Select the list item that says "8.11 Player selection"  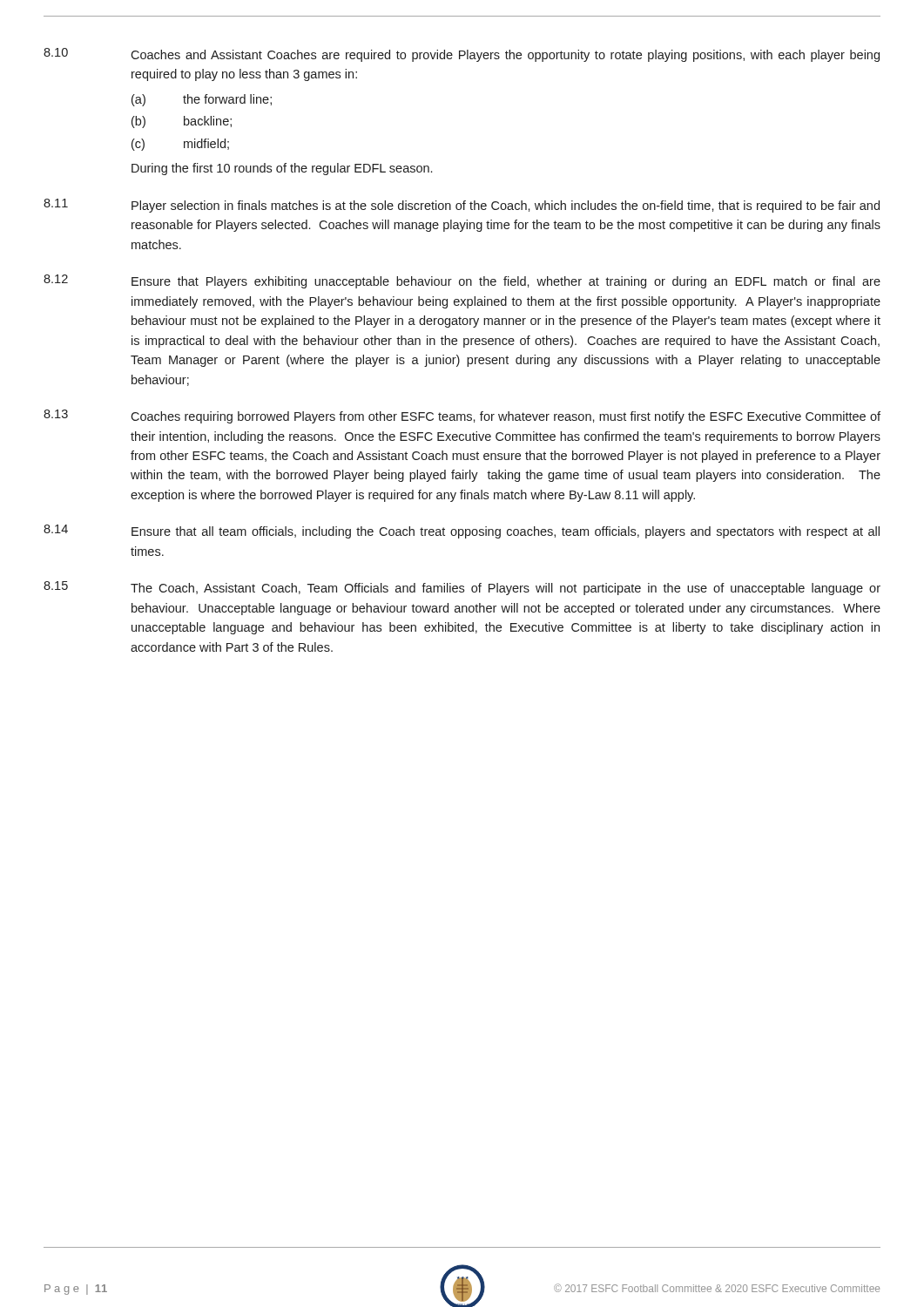tap(462, 225)
